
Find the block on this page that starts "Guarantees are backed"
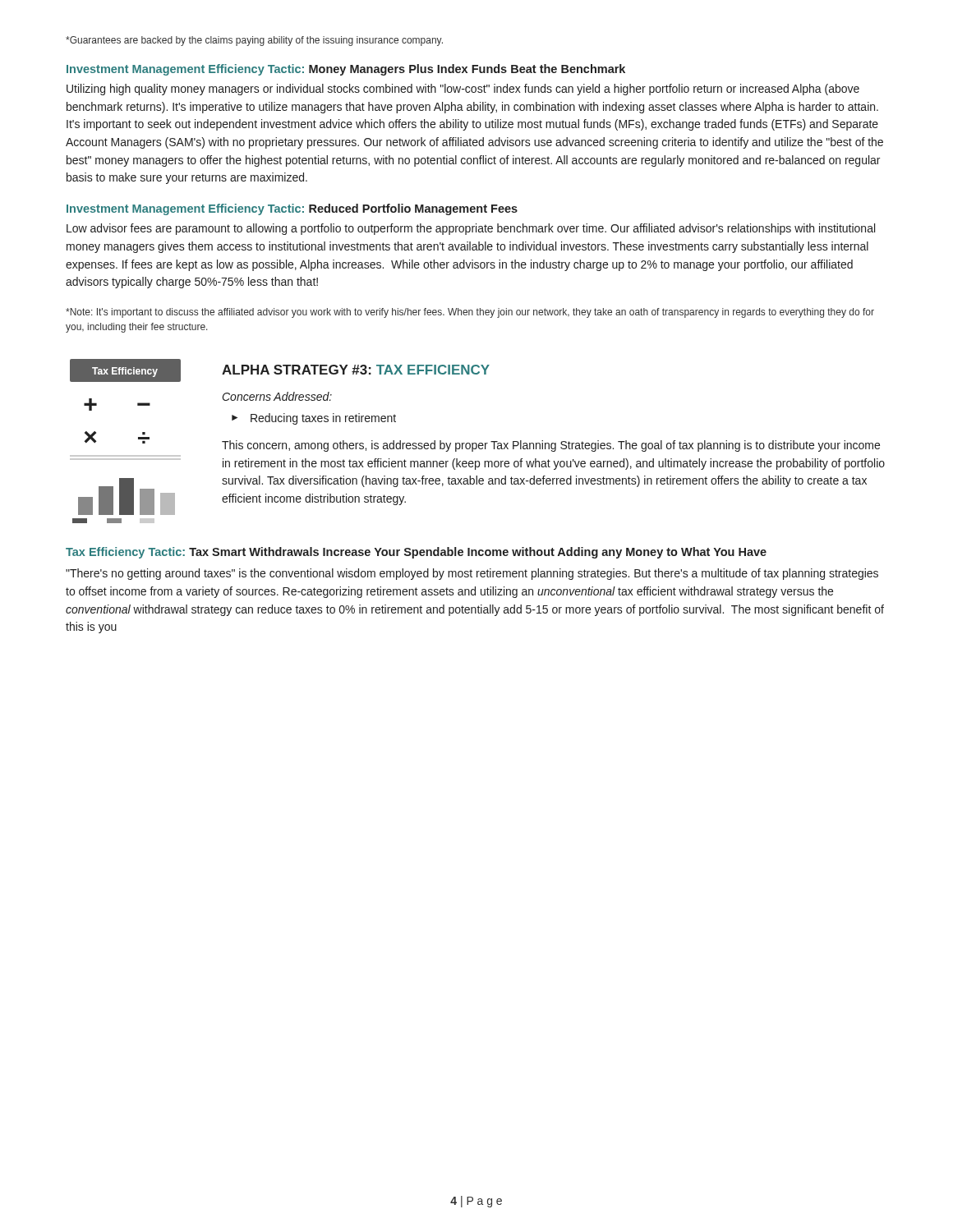(x=254, y=41)
